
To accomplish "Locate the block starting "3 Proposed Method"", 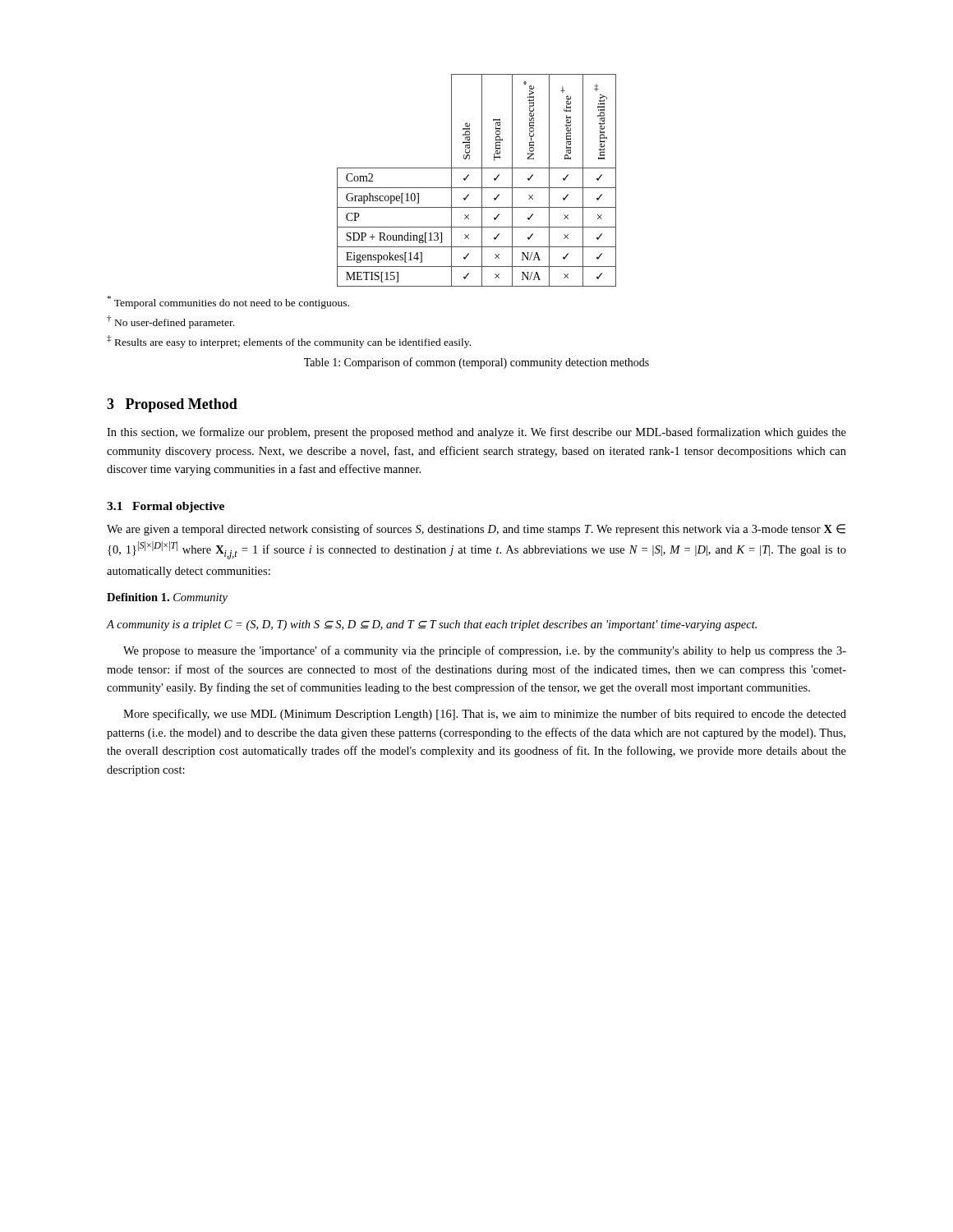I will tap(172, 404).
